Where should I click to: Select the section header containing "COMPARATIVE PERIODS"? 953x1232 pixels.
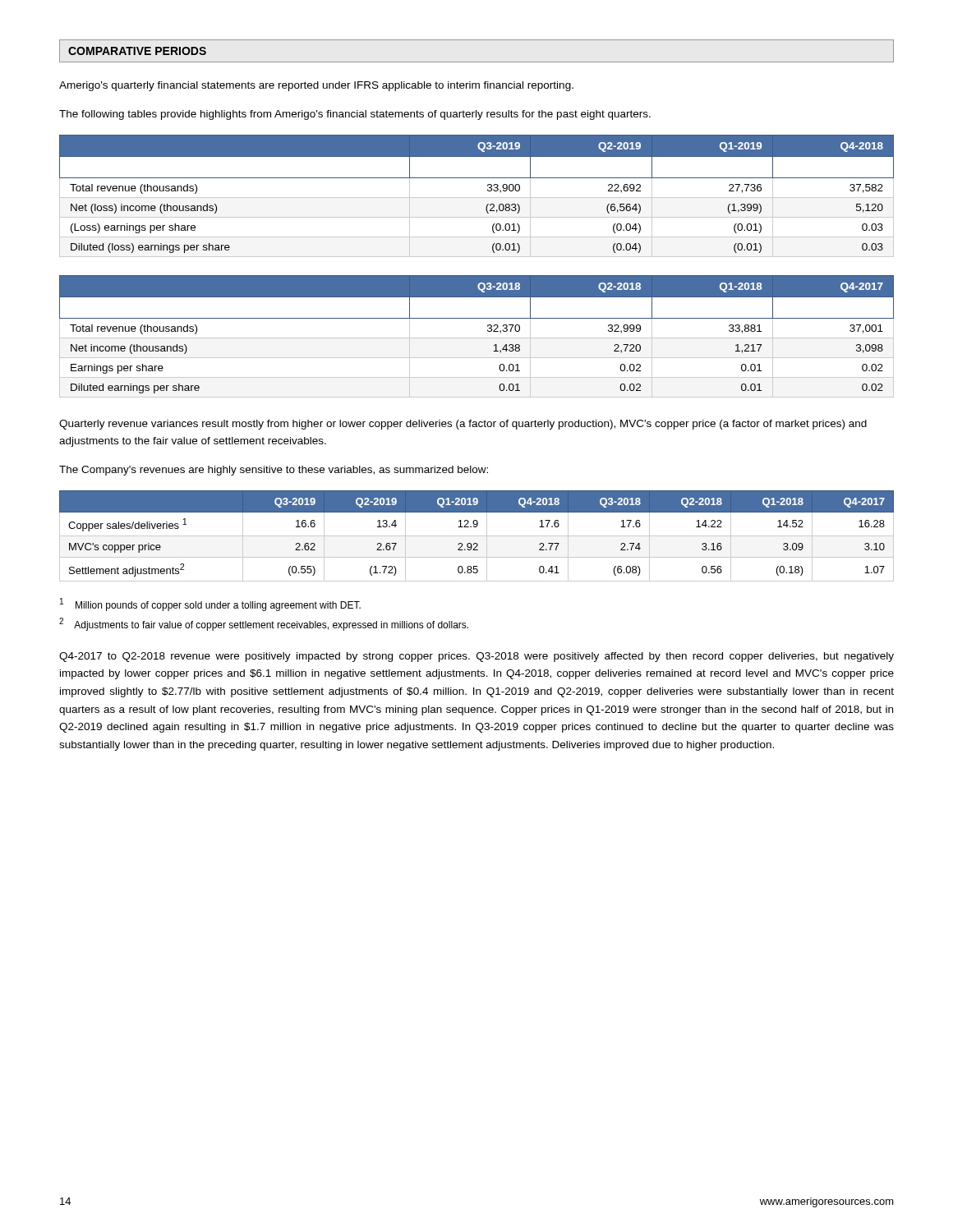137,51
